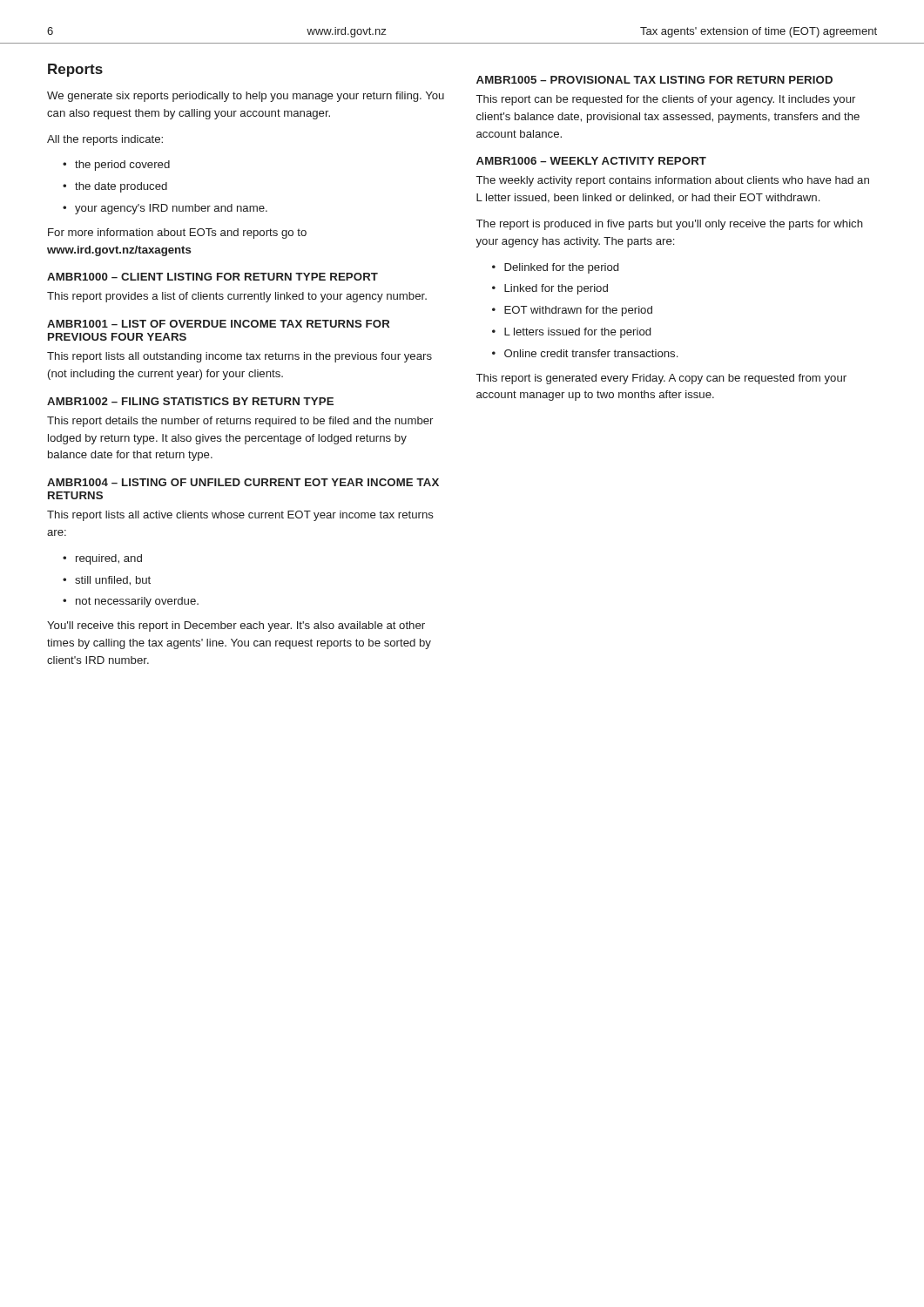Click on the passage starting "The weekly activity report contains"
The image size is (924, 1307).
(x=676, y=189)
